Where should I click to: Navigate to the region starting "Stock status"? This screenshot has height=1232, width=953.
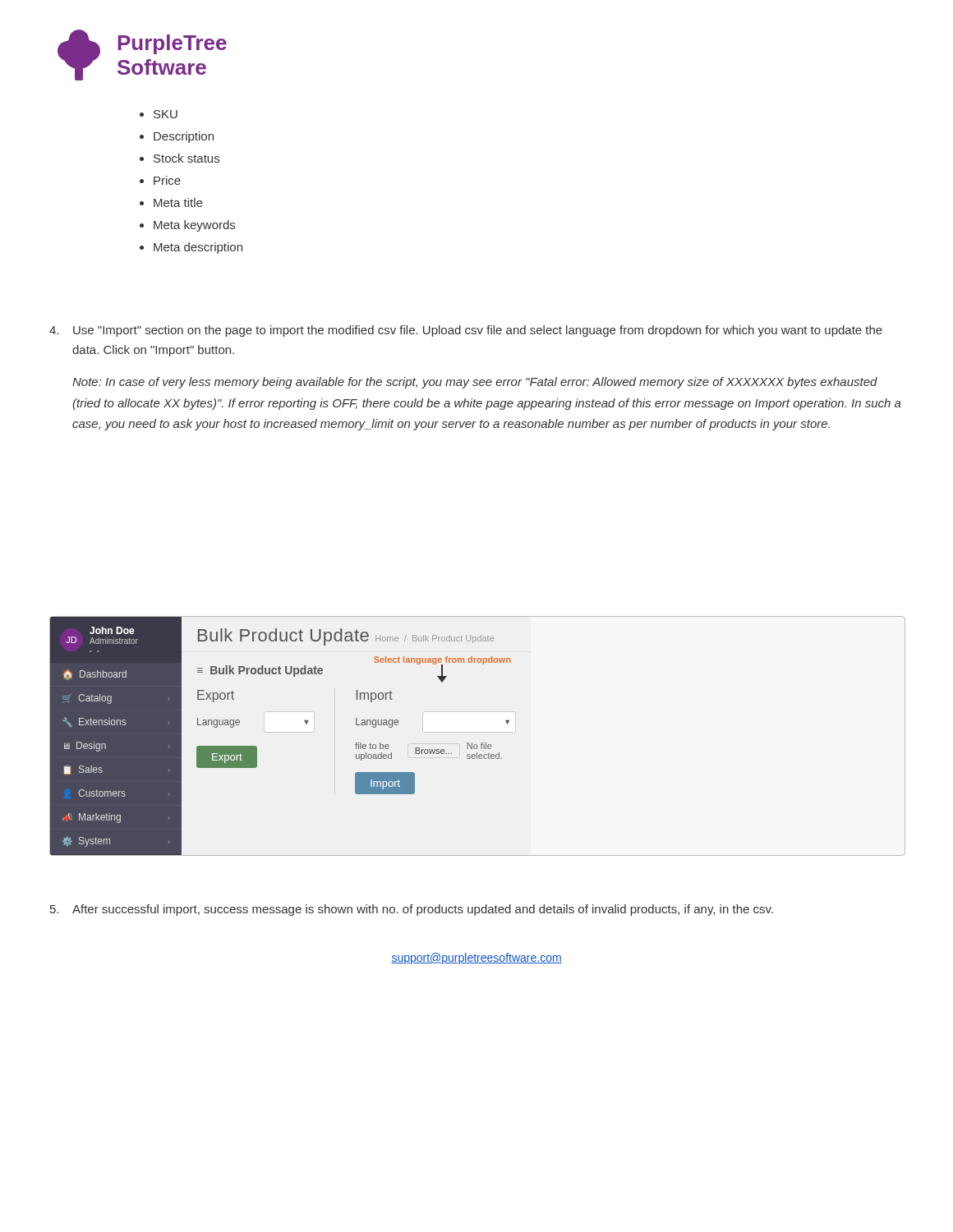186,158
